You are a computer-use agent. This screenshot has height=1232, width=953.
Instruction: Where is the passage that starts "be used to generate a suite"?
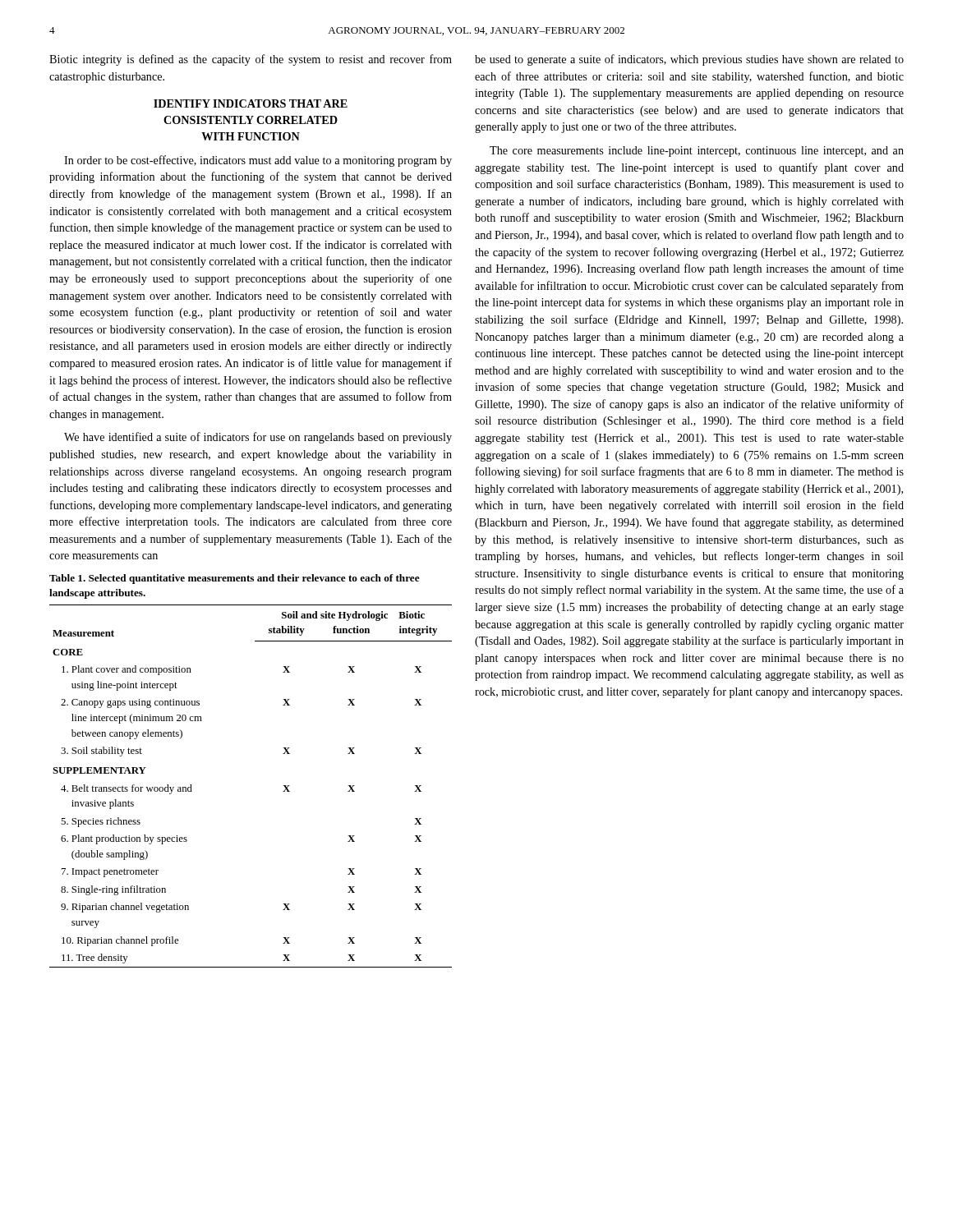[689, 376]
